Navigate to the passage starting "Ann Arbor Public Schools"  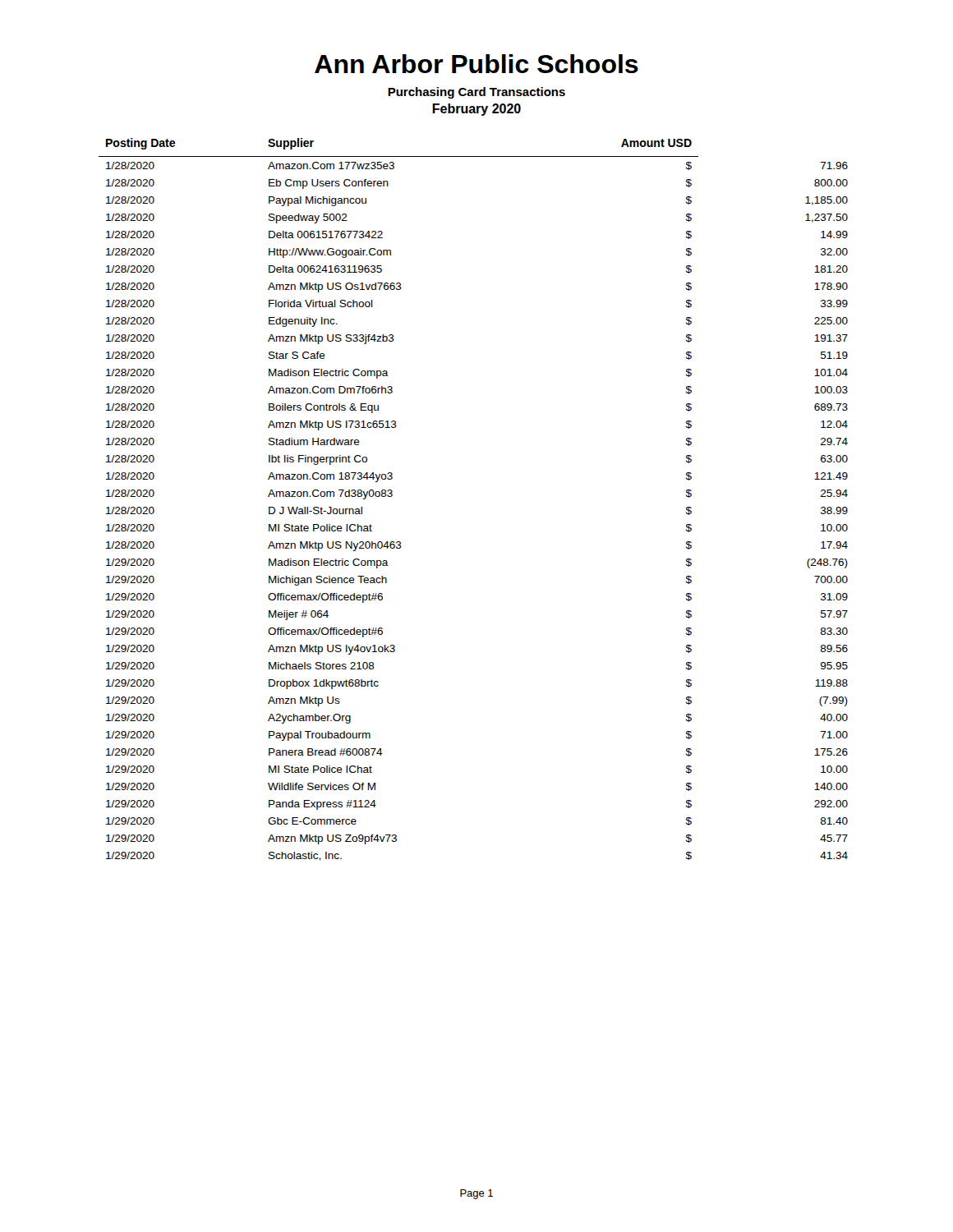476,64
